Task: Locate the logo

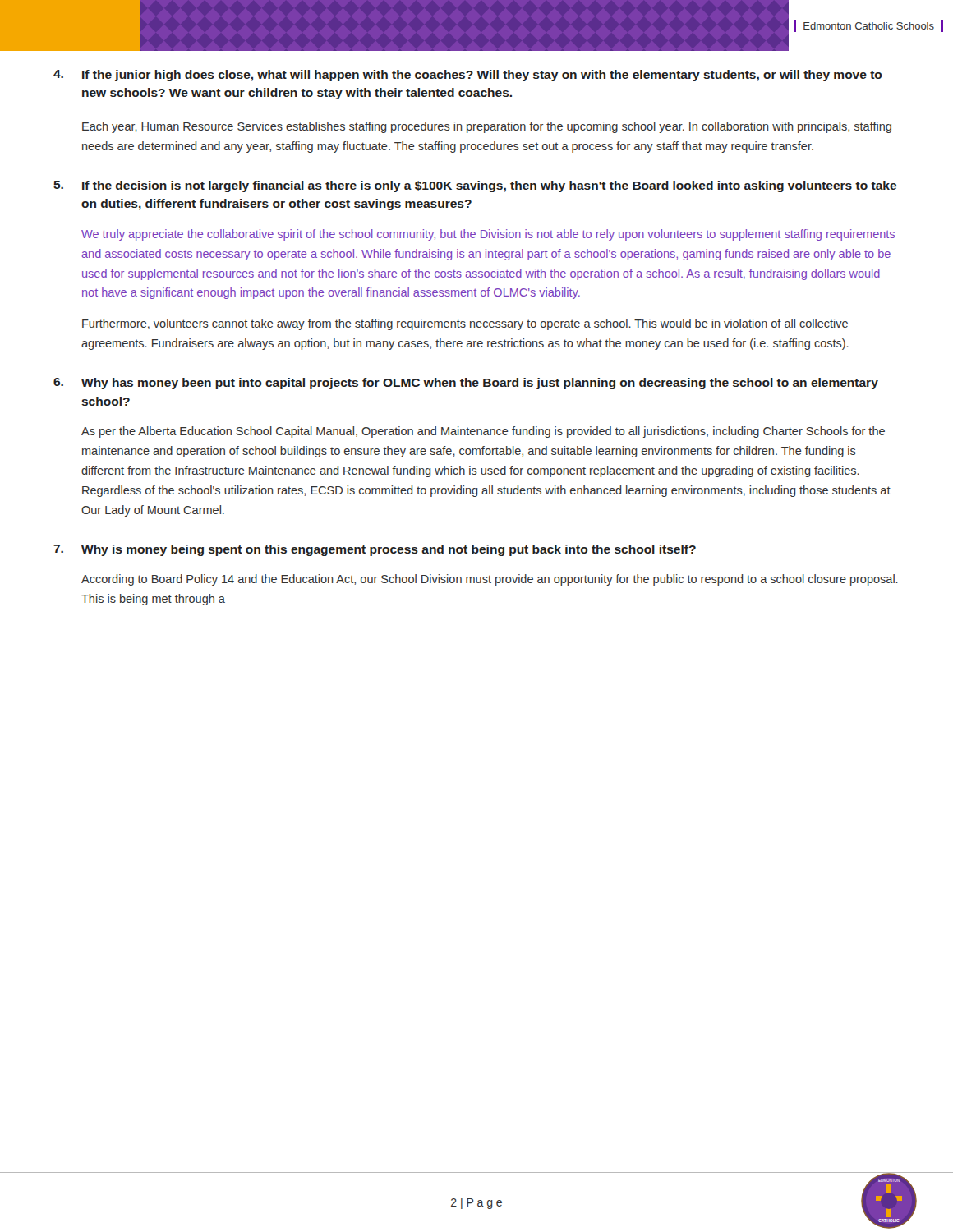Action: point(889,1201)
